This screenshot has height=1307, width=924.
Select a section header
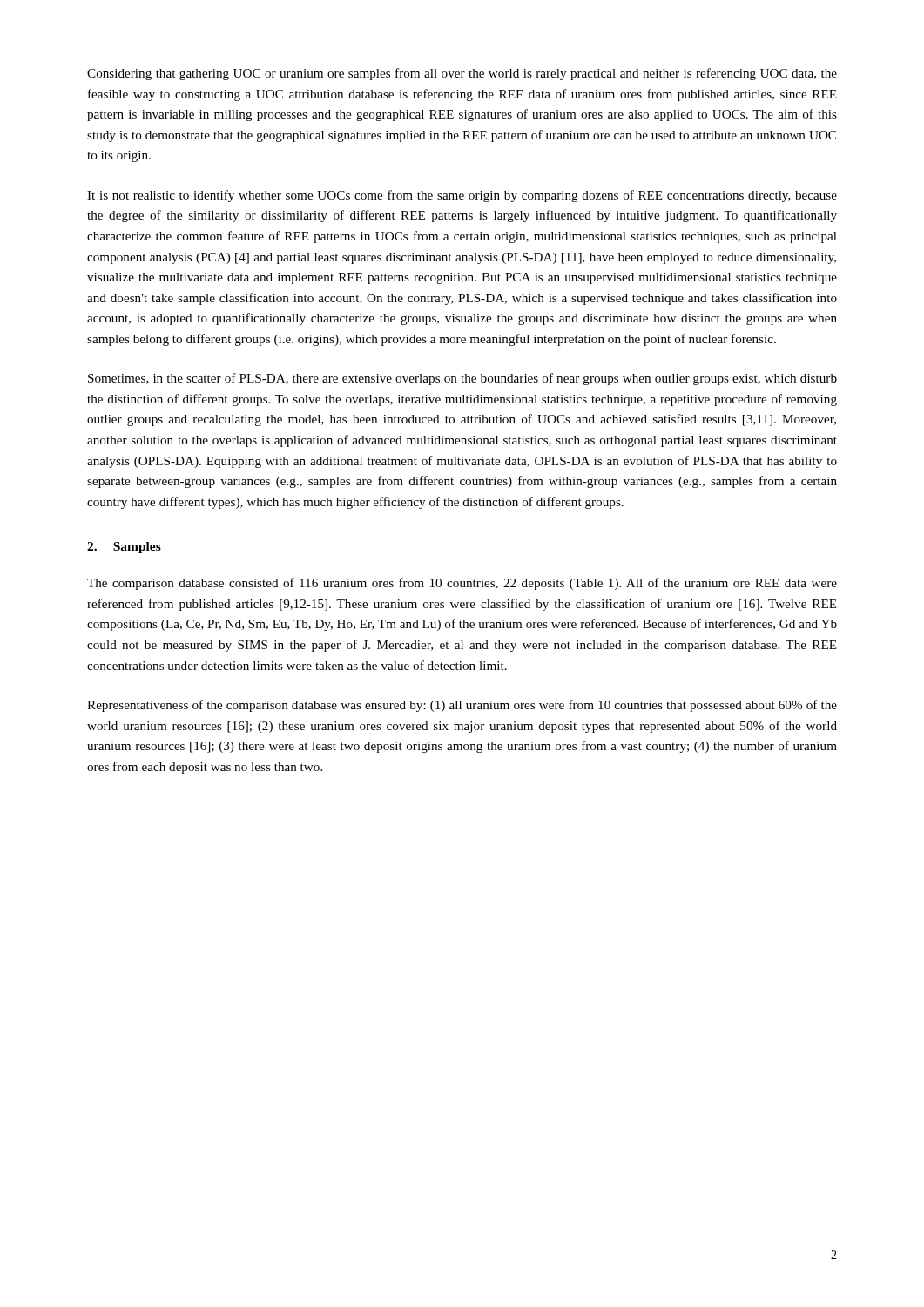pos(124,547)
